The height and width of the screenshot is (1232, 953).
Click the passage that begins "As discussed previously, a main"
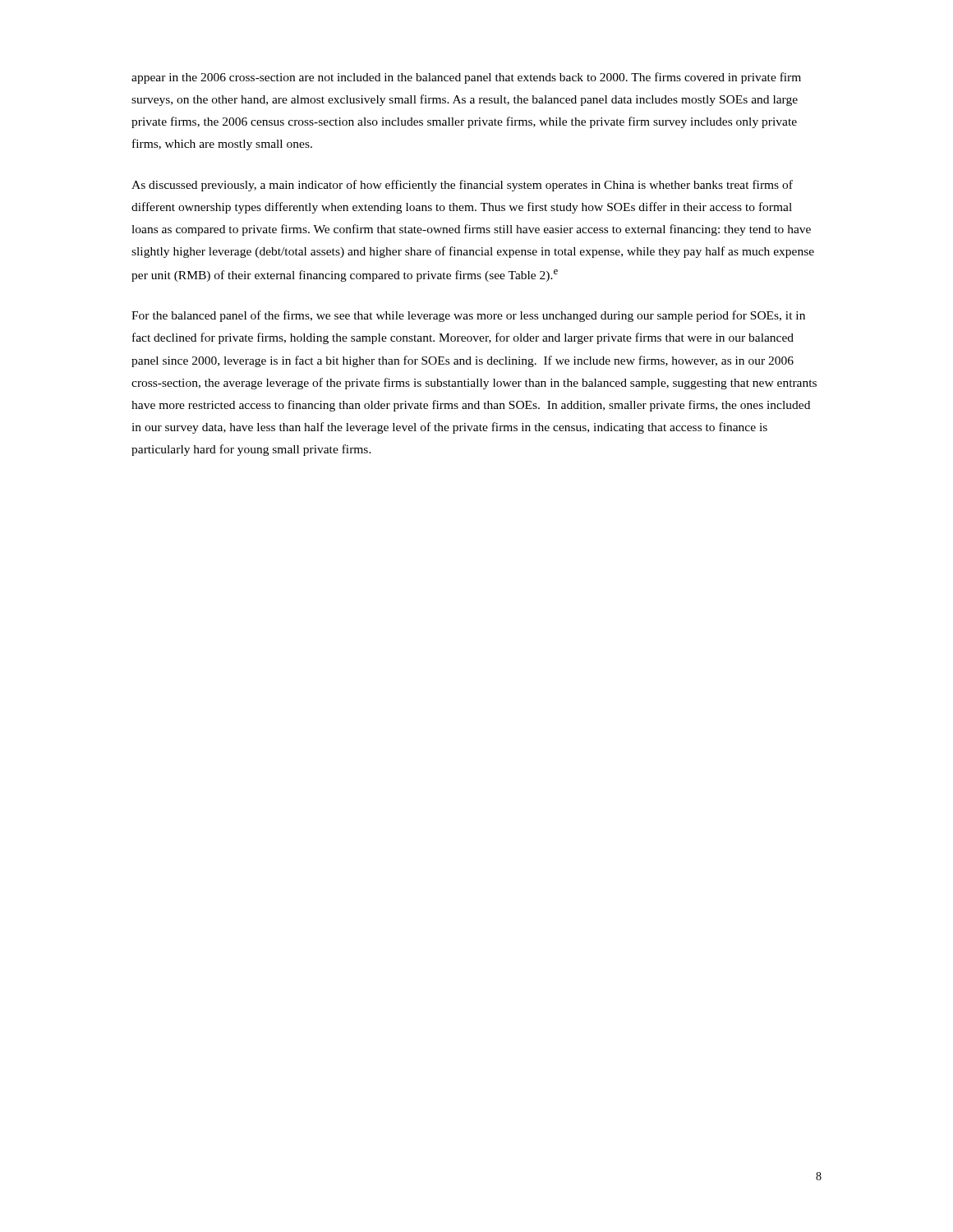click(473, 229)
